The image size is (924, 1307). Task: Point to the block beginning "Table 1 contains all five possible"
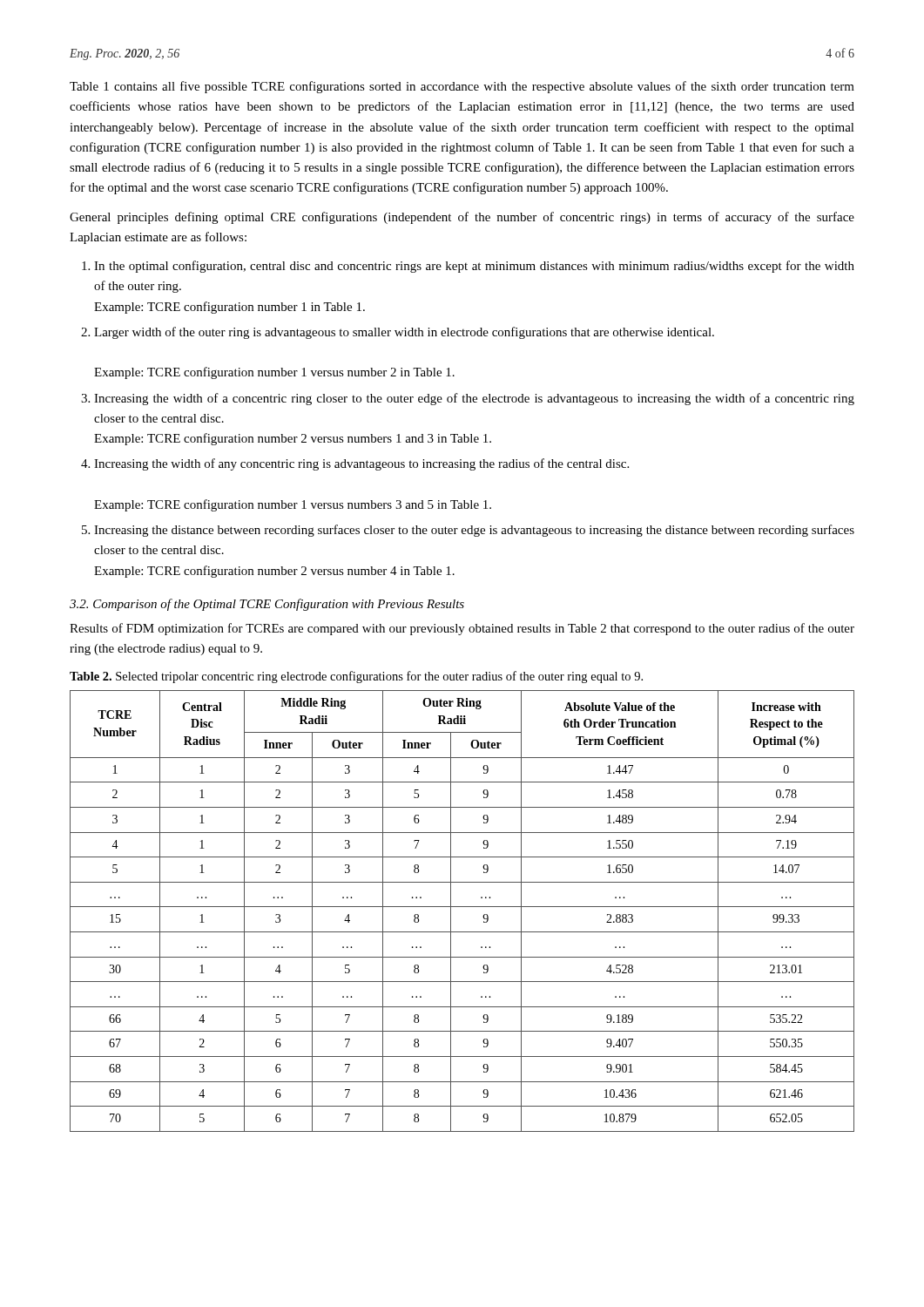click(462, 137)
